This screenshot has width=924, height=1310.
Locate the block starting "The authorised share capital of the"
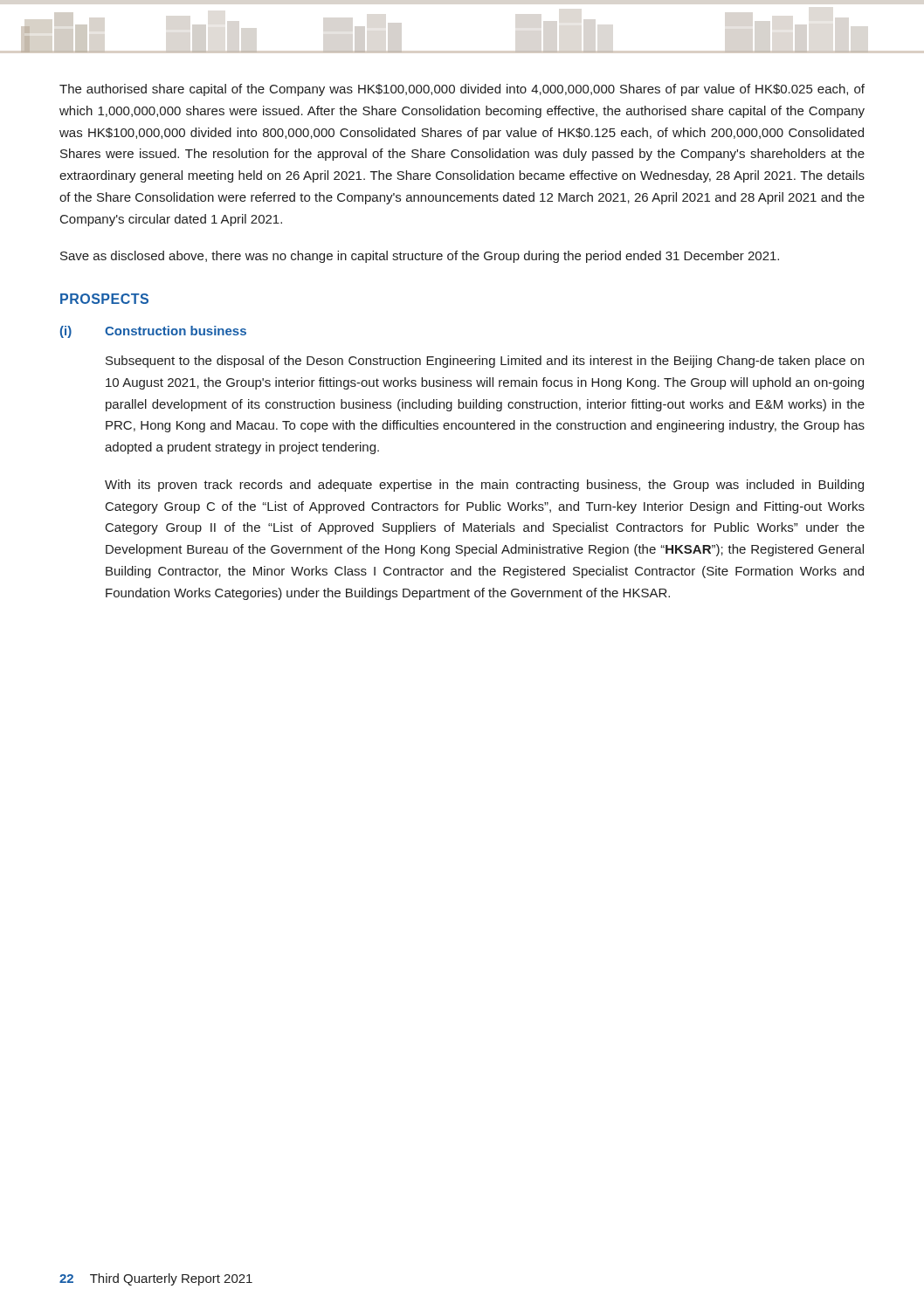point(462,153)
